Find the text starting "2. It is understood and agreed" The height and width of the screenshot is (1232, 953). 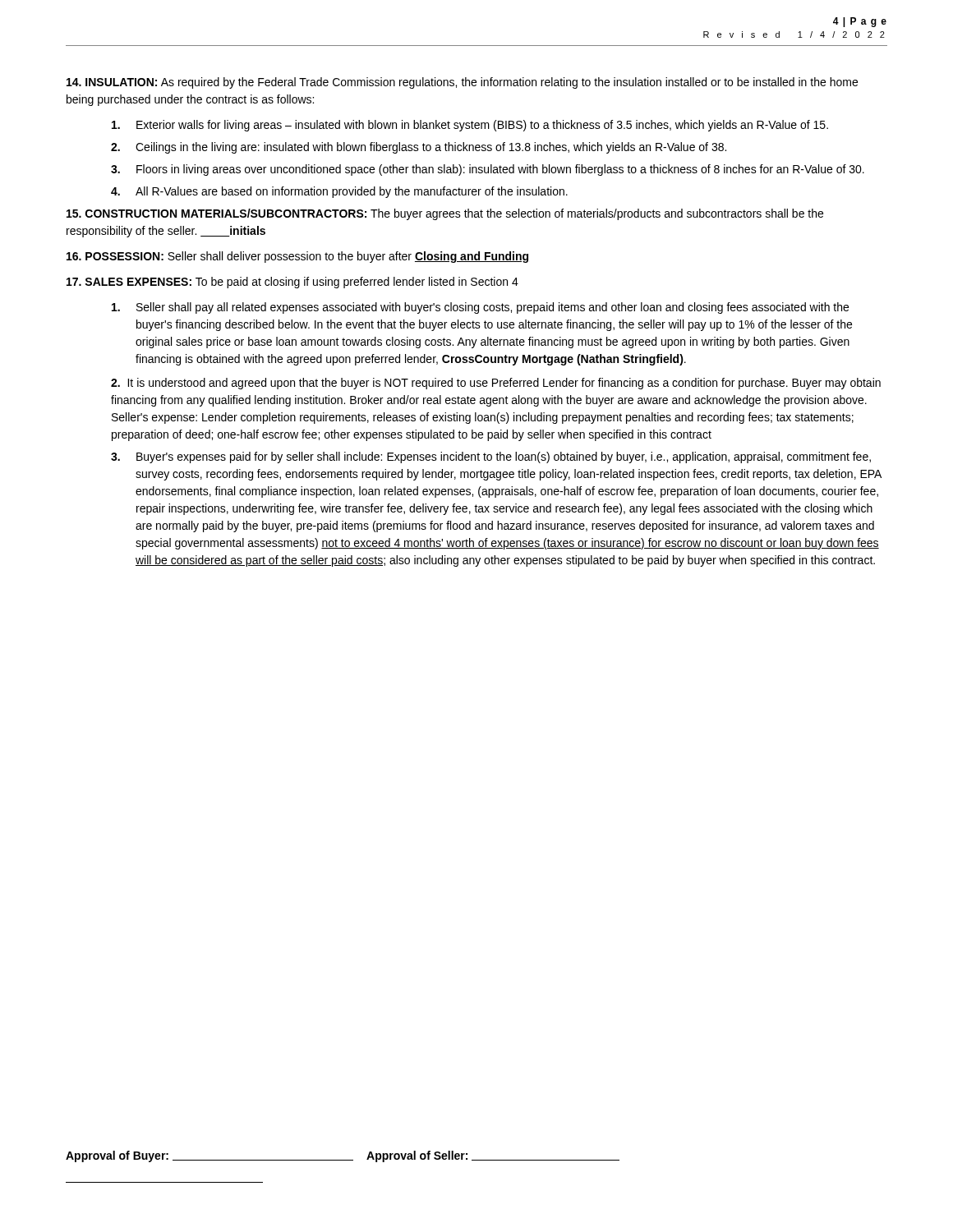coord(496,409)
